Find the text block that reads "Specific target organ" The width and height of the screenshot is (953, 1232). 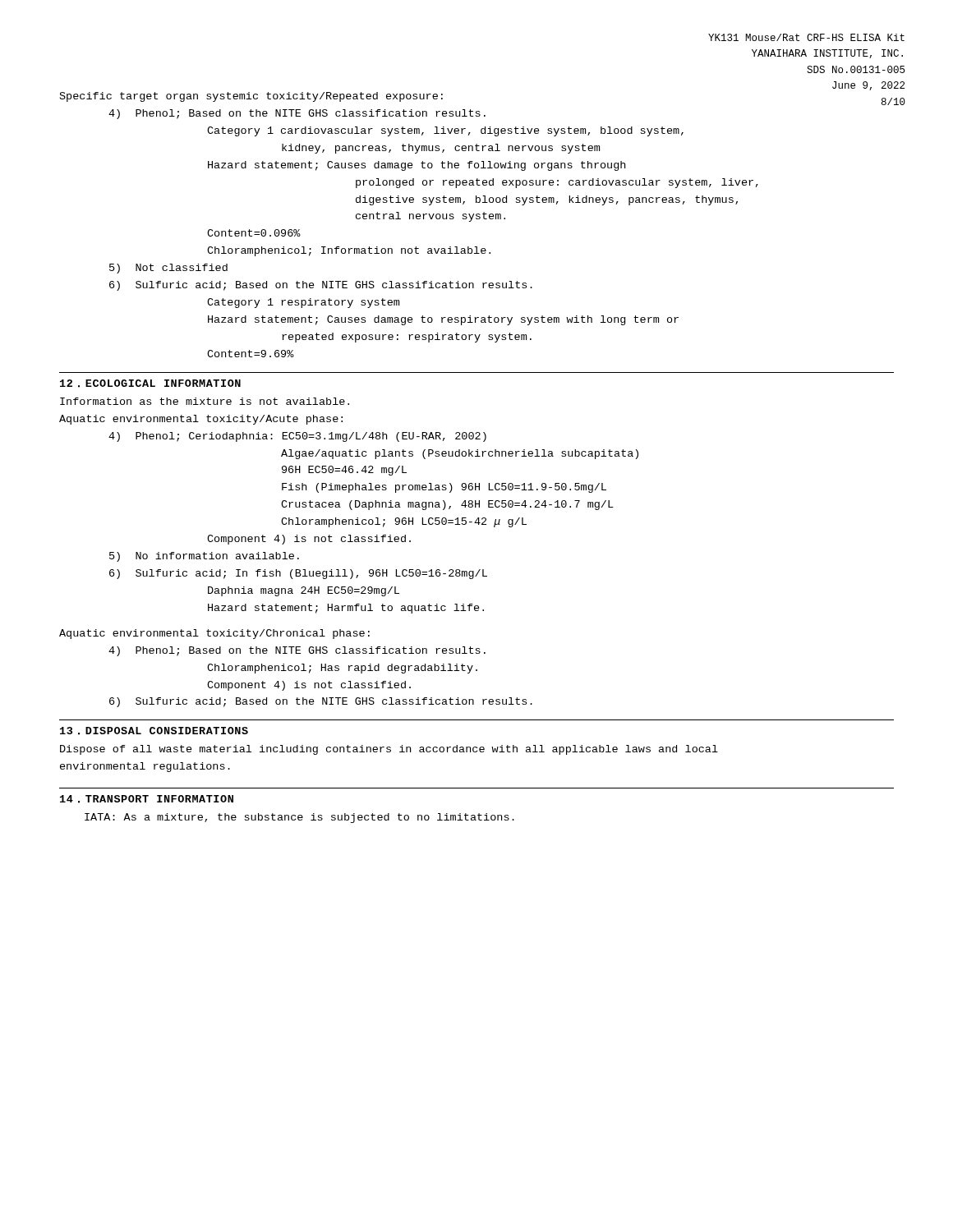476,226
